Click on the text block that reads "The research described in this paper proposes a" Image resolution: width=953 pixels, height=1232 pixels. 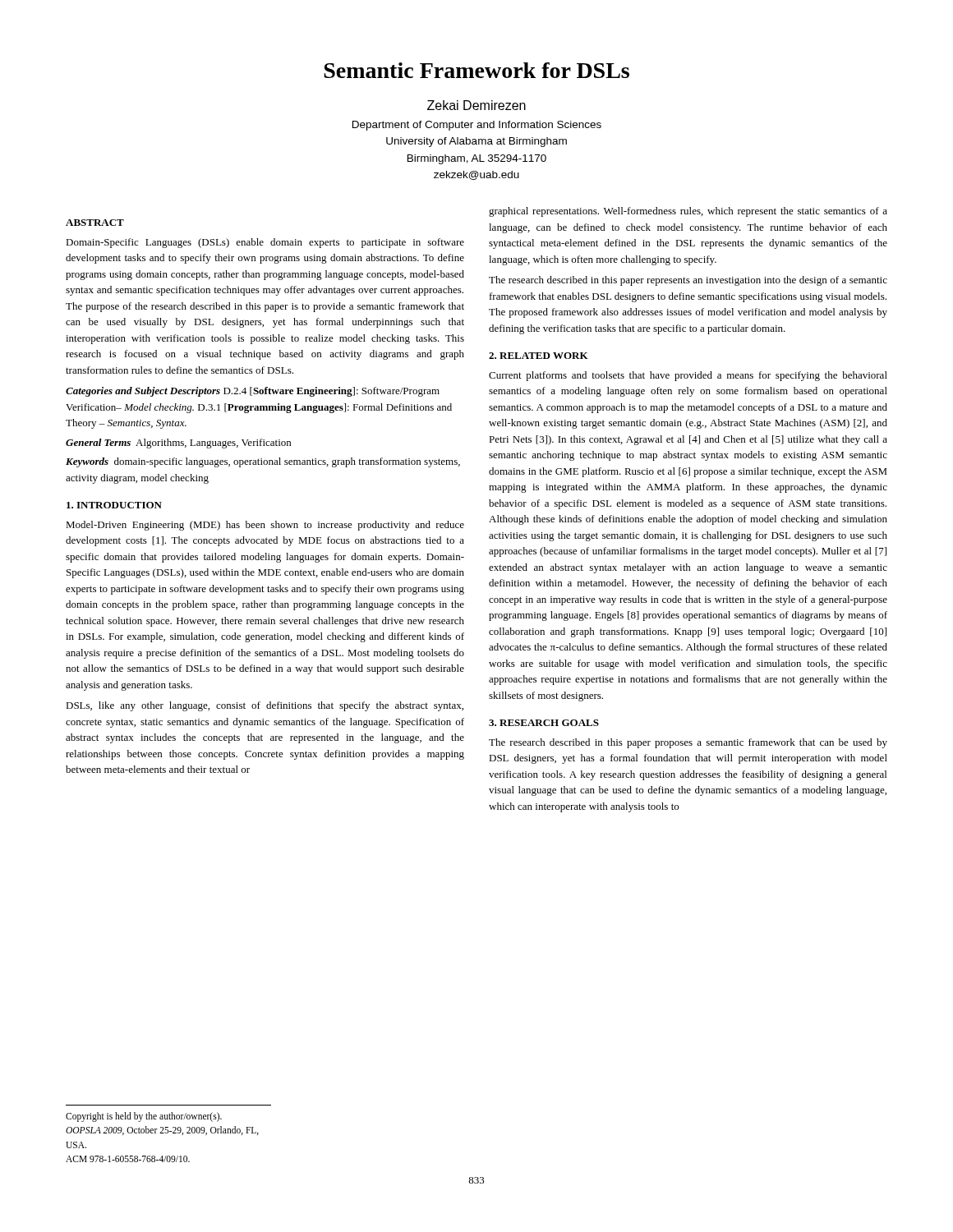688,774
